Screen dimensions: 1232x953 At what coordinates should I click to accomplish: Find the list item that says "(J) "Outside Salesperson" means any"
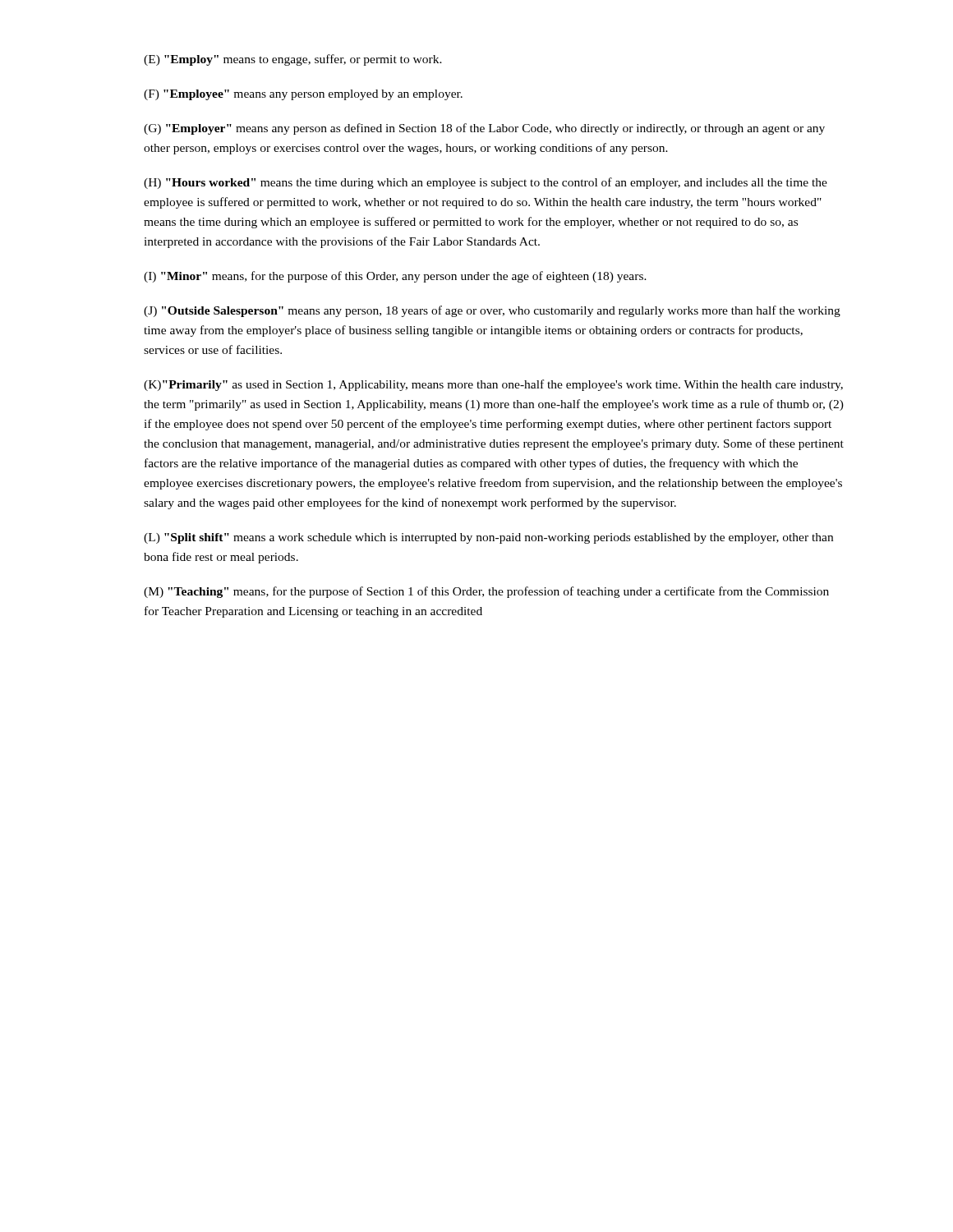coord(492,330)
